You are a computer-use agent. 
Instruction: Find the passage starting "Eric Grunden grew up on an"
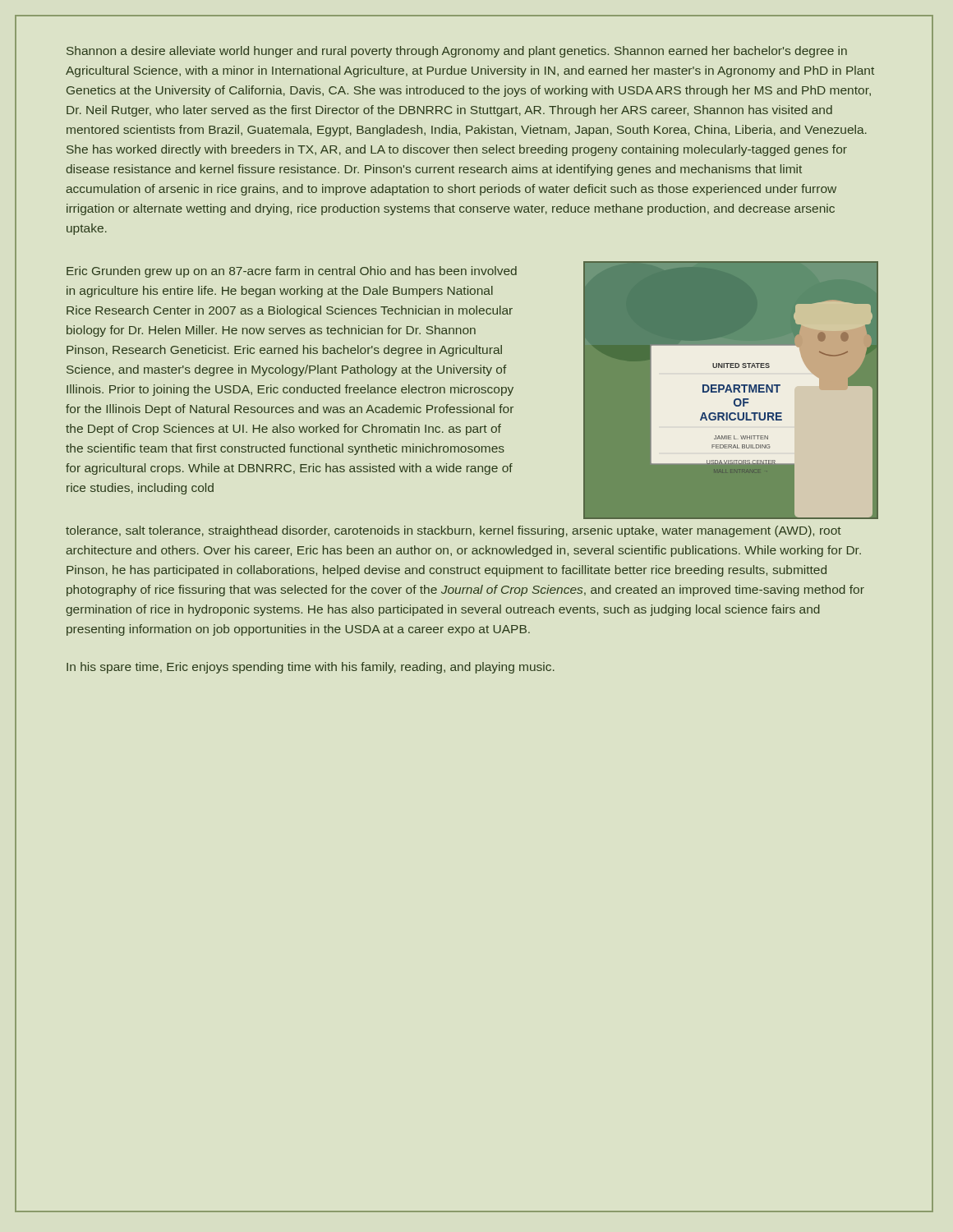(x=292, y=379)
